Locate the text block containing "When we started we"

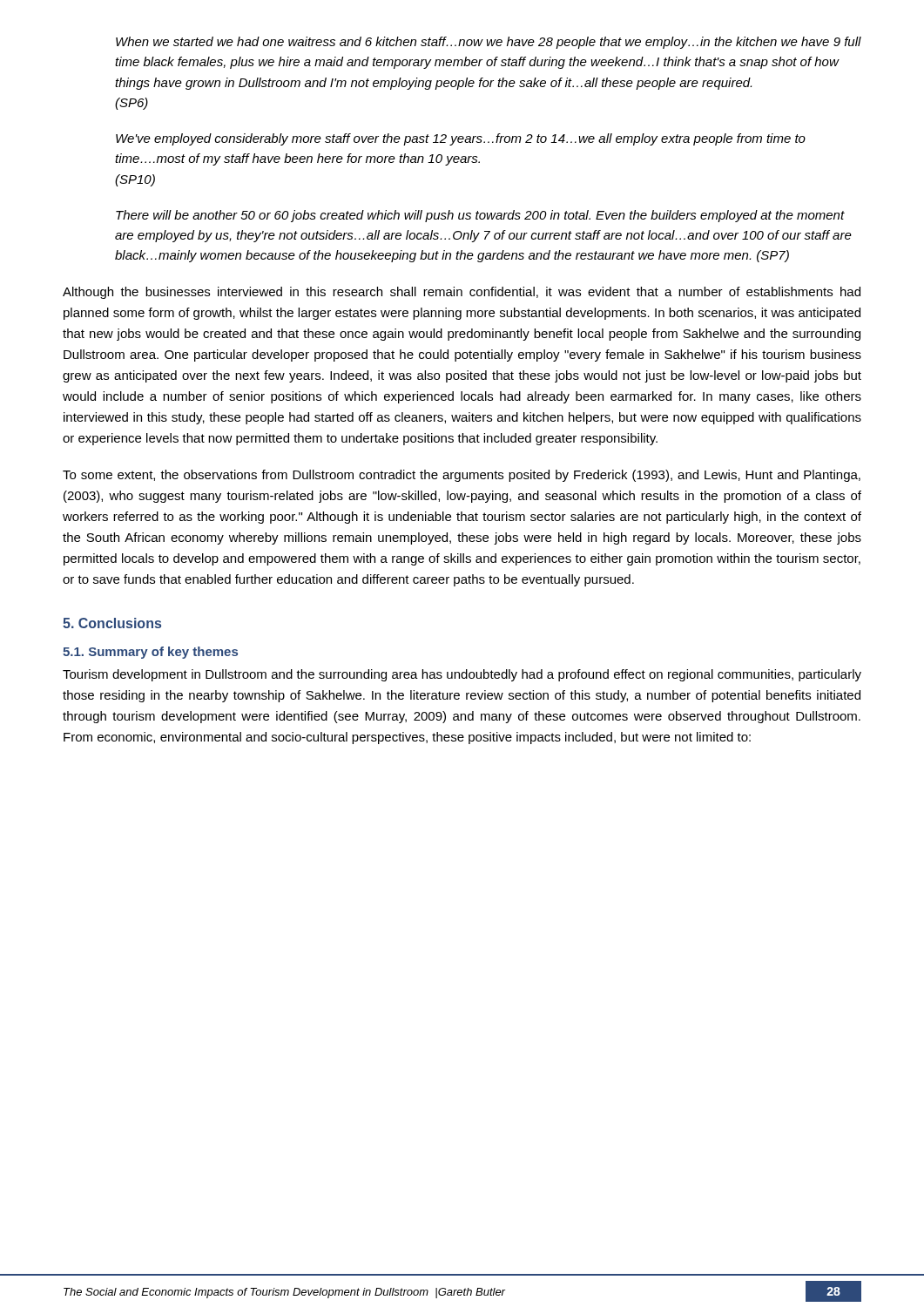click(x=488, y=72)
